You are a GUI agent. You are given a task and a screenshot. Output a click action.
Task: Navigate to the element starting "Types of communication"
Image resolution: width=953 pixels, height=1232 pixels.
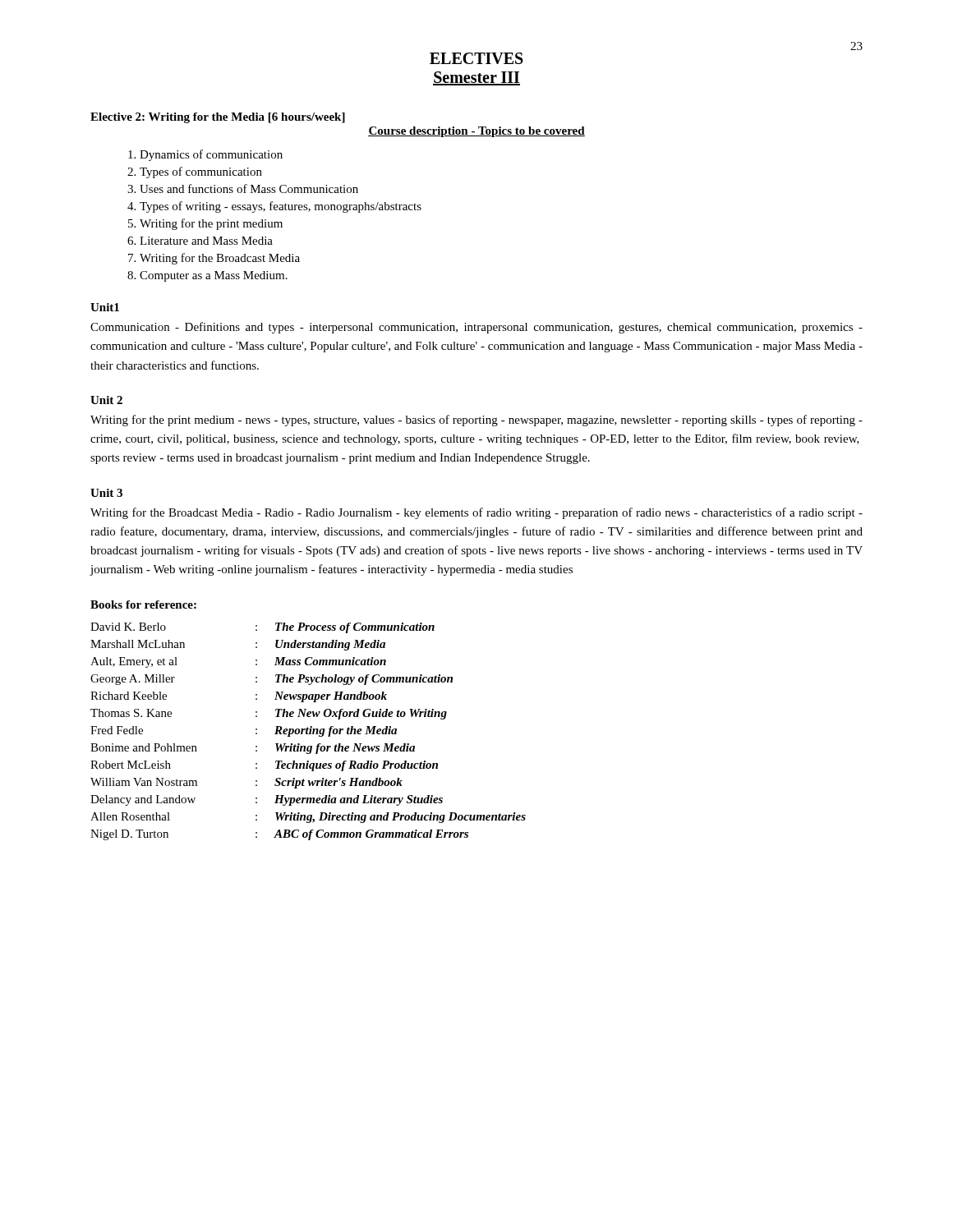[201, 172]
